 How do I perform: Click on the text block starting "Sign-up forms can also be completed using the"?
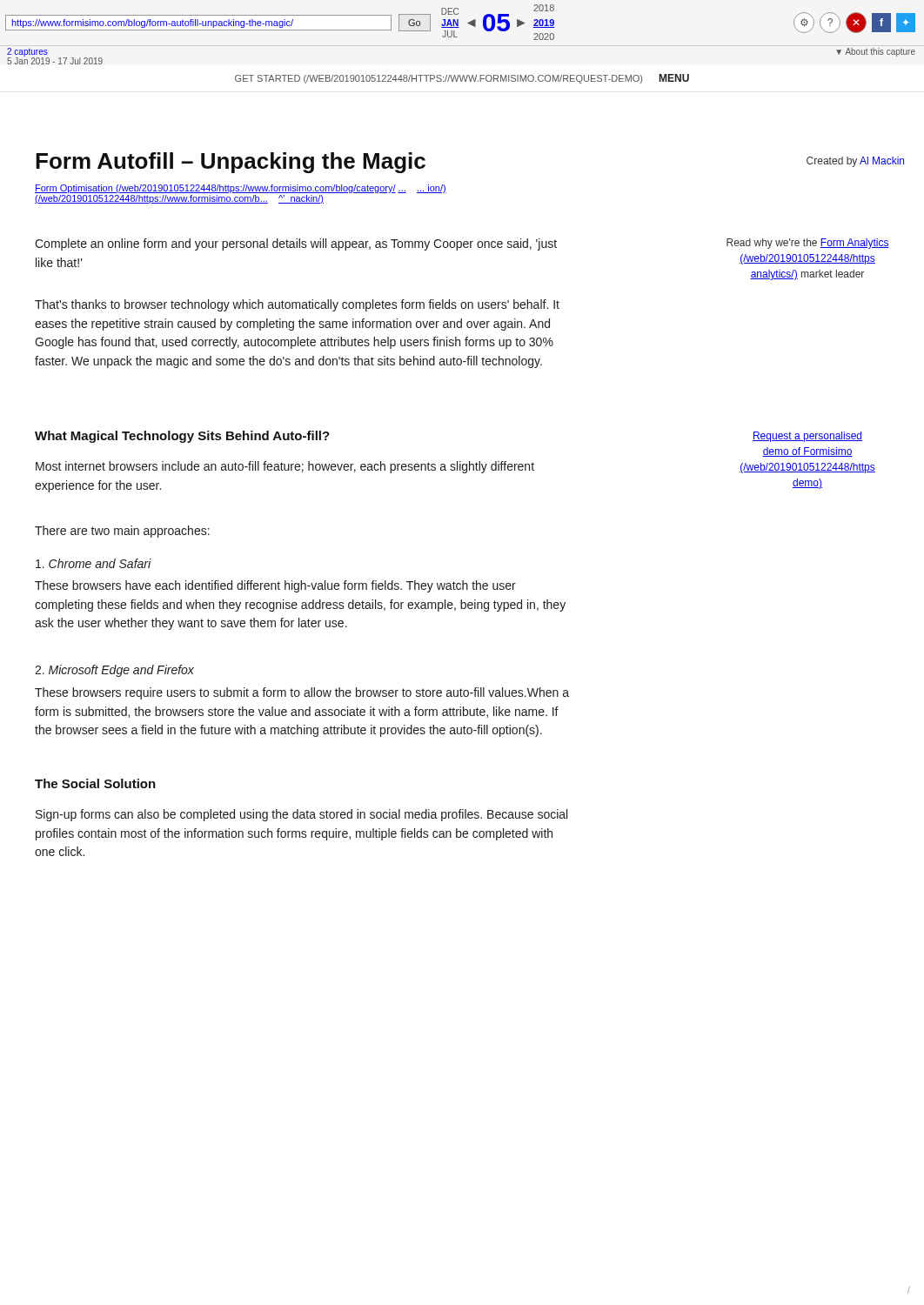pyautogui.click(x=302, y=833)
